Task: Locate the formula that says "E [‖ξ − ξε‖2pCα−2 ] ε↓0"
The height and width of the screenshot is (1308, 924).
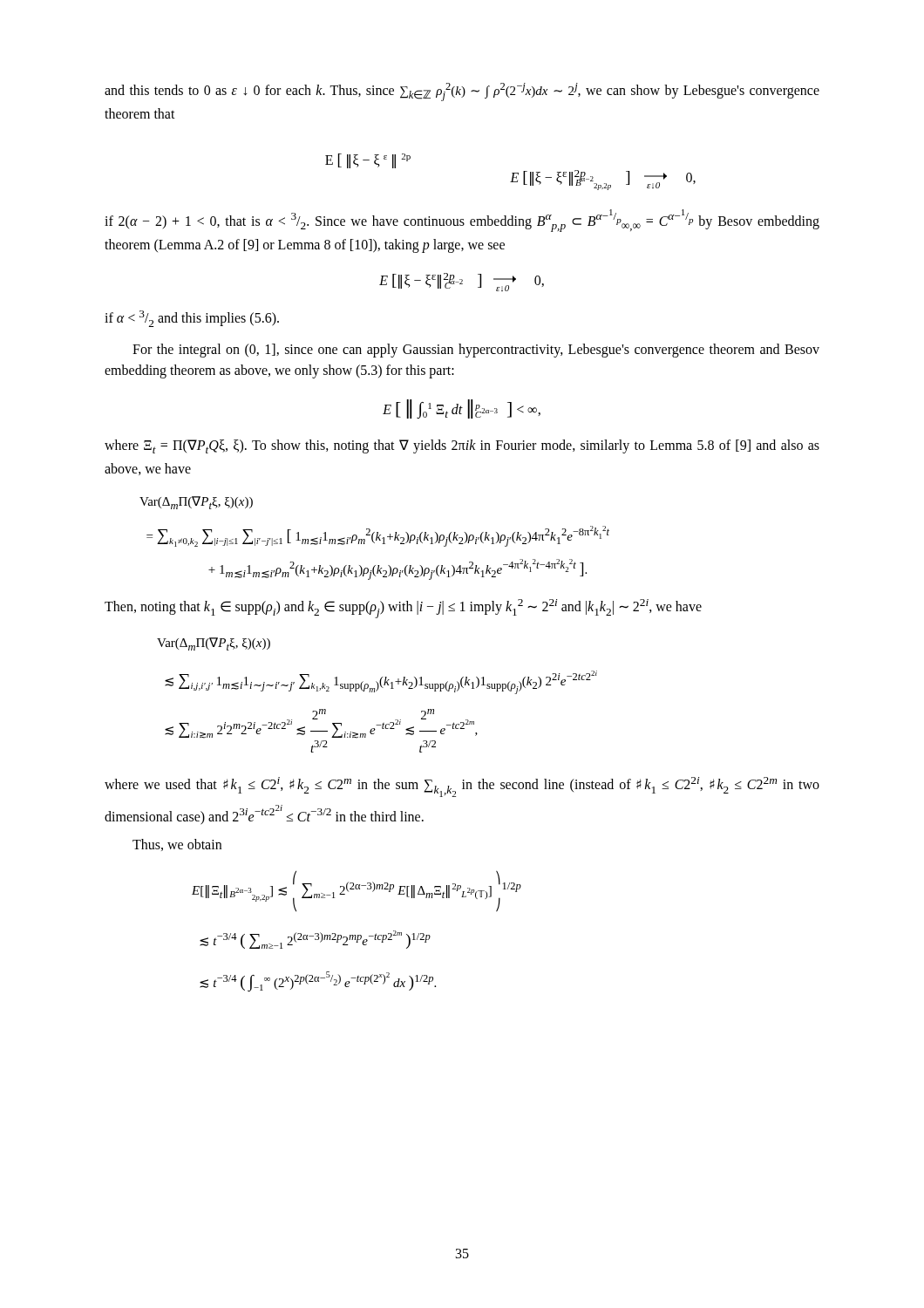Action: (x=462, y=281)
